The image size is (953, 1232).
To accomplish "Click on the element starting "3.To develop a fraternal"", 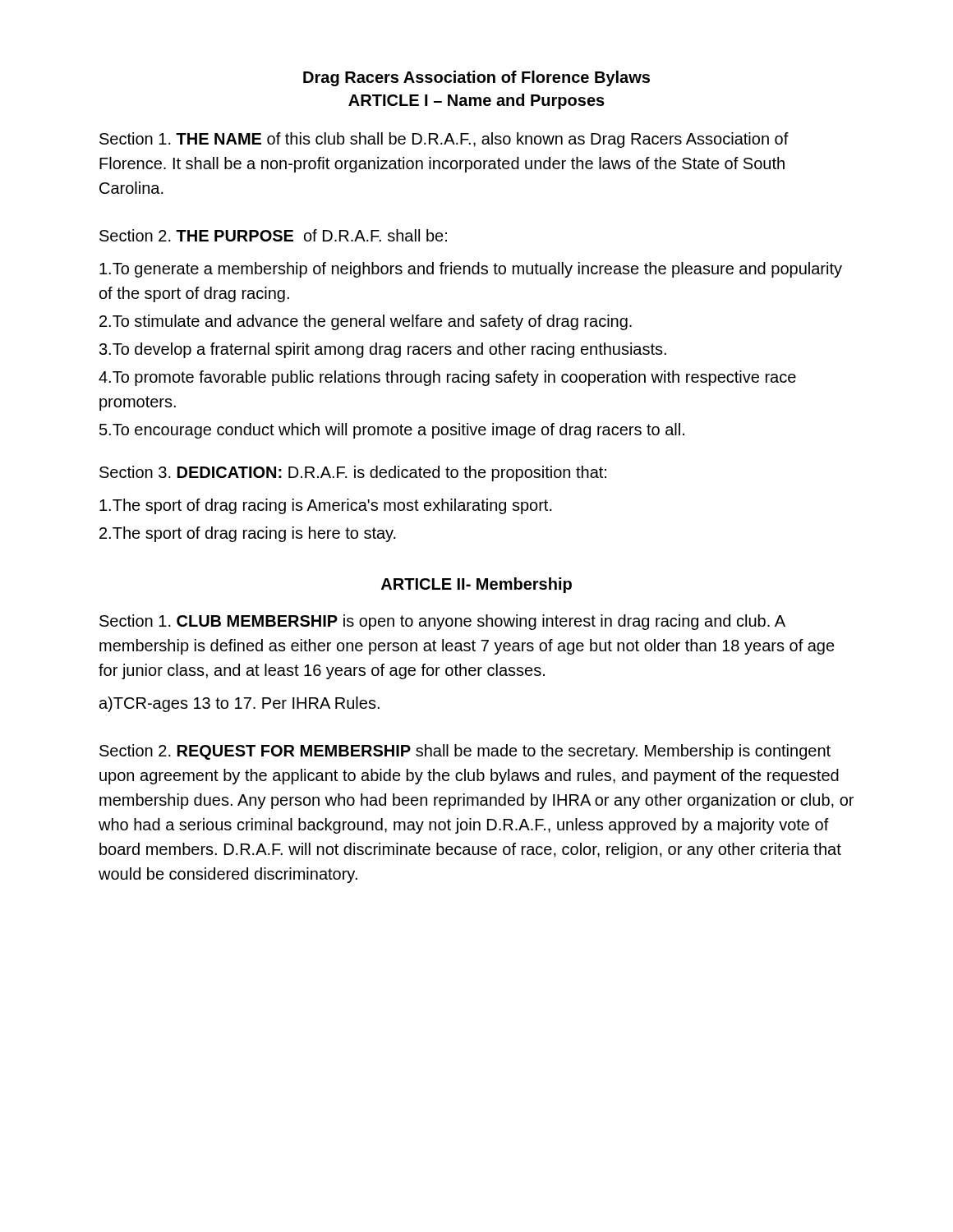I will click(383, 349).
